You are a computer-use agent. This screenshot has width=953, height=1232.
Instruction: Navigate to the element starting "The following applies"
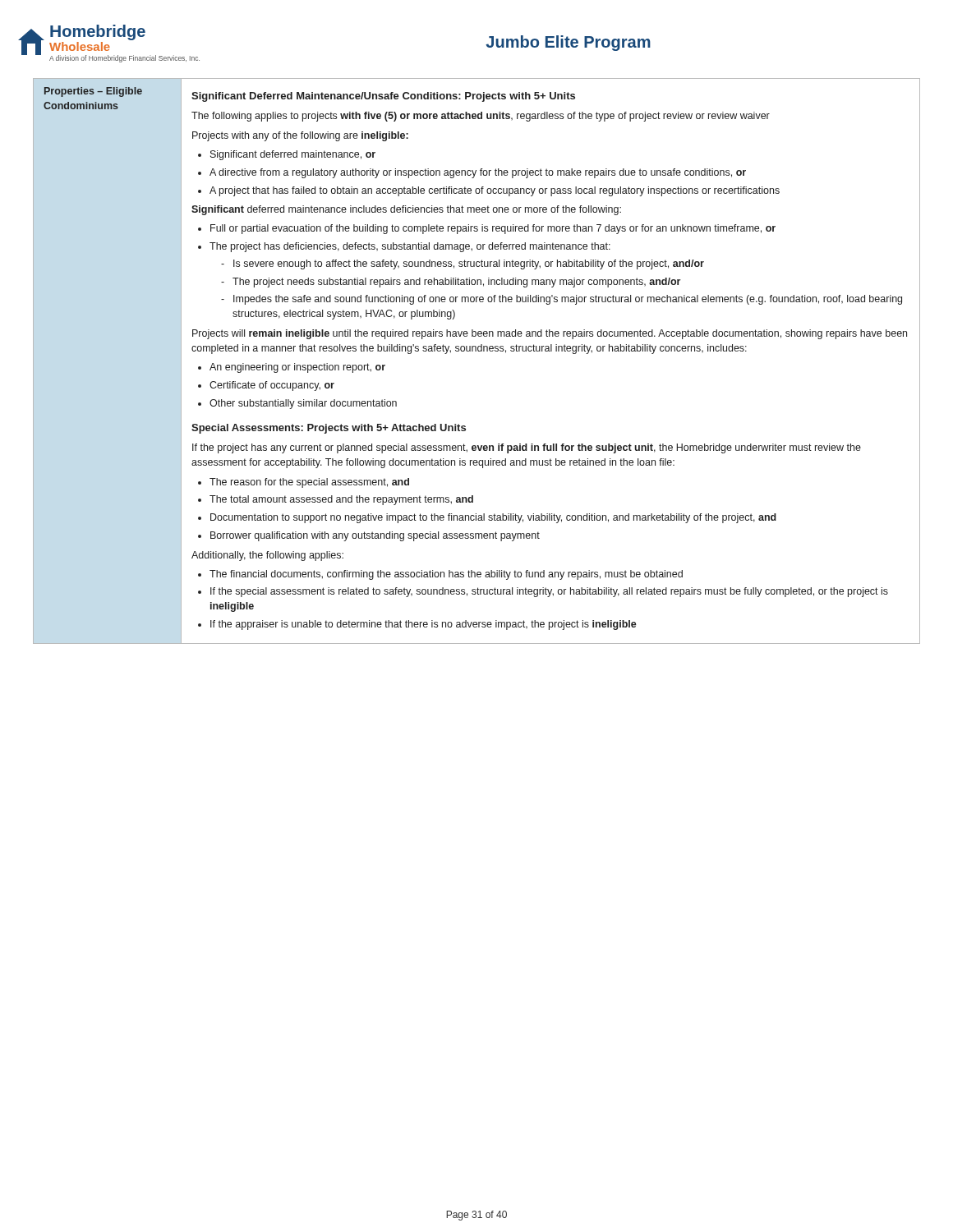481,116
